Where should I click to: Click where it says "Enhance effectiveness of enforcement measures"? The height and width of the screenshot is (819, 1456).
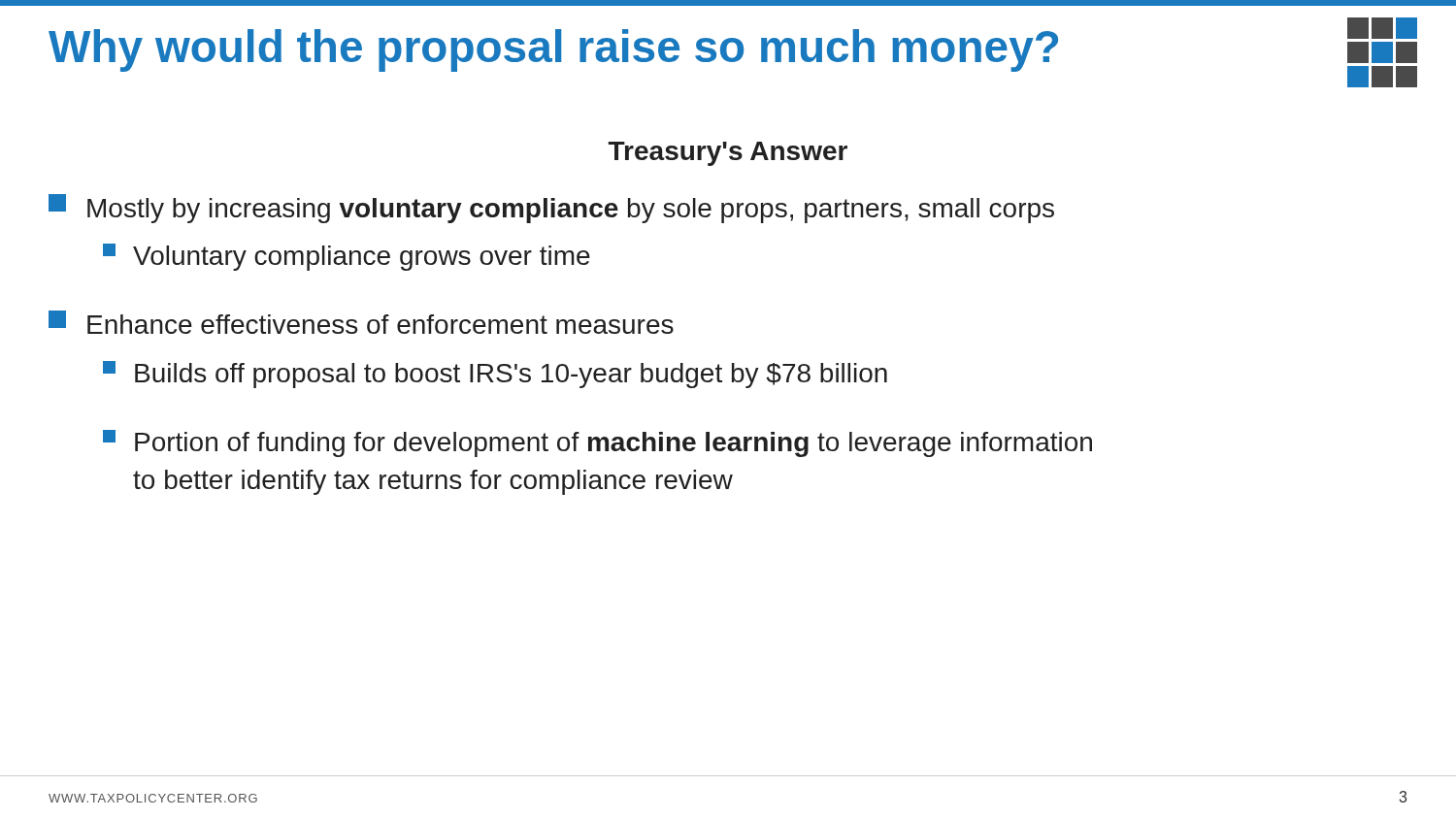click(361, 325)
